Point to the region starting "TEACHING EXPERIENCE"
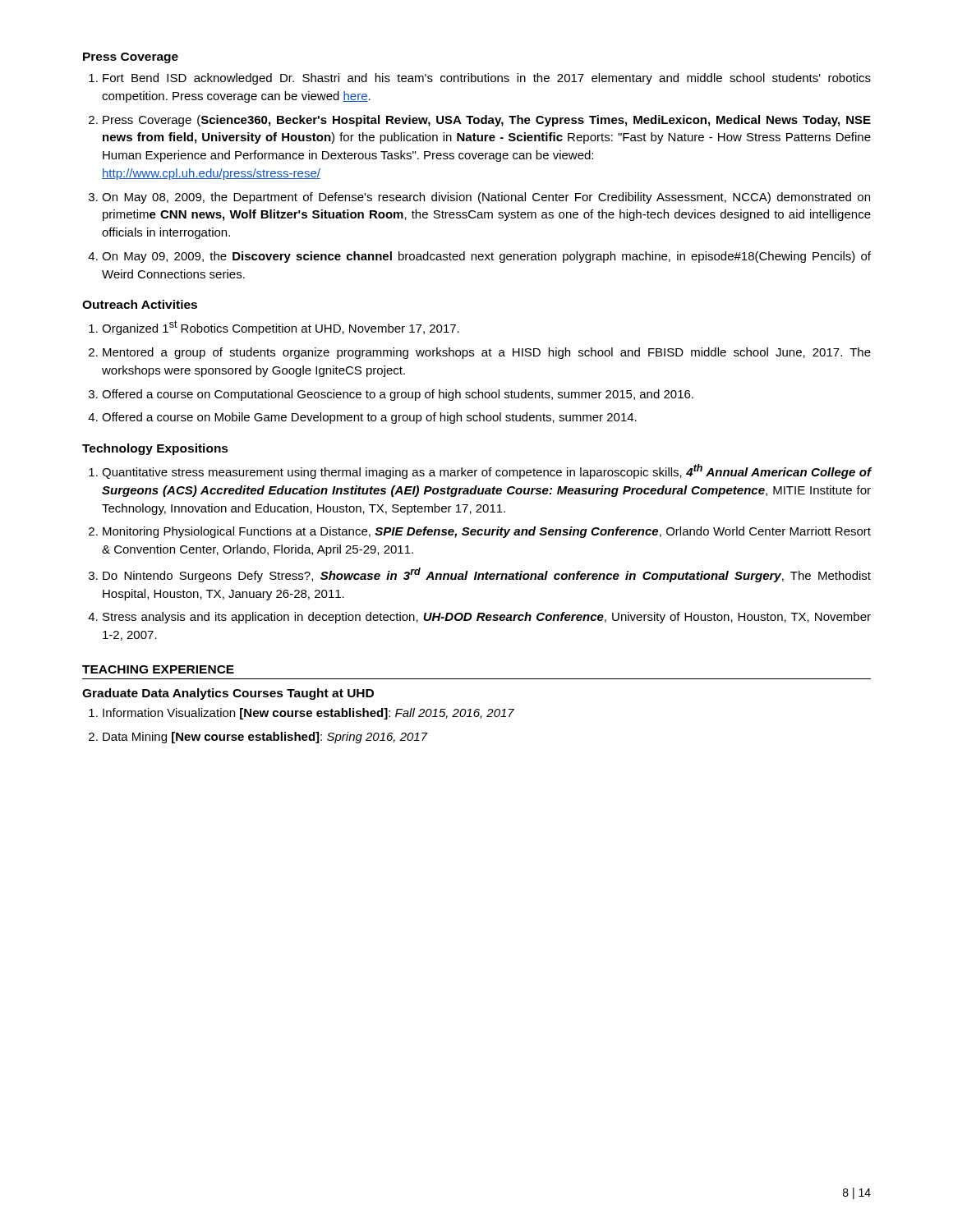The image size is (953, 1232). pyautogui.click(x=158, y=669)
